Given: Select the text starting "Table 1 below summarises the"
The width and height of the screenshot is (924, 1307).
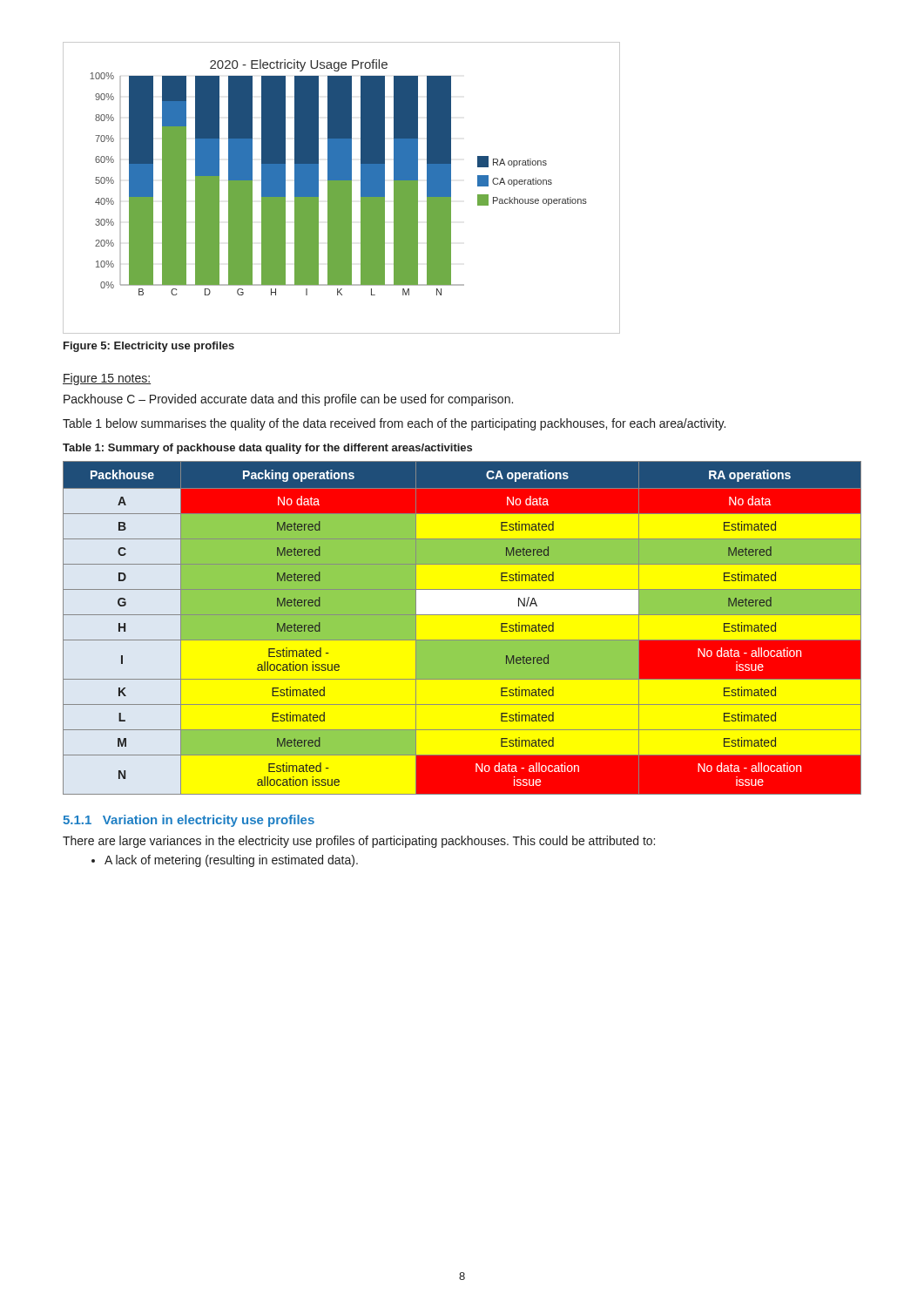Looking at the screenshot, I should click(395, 423).
